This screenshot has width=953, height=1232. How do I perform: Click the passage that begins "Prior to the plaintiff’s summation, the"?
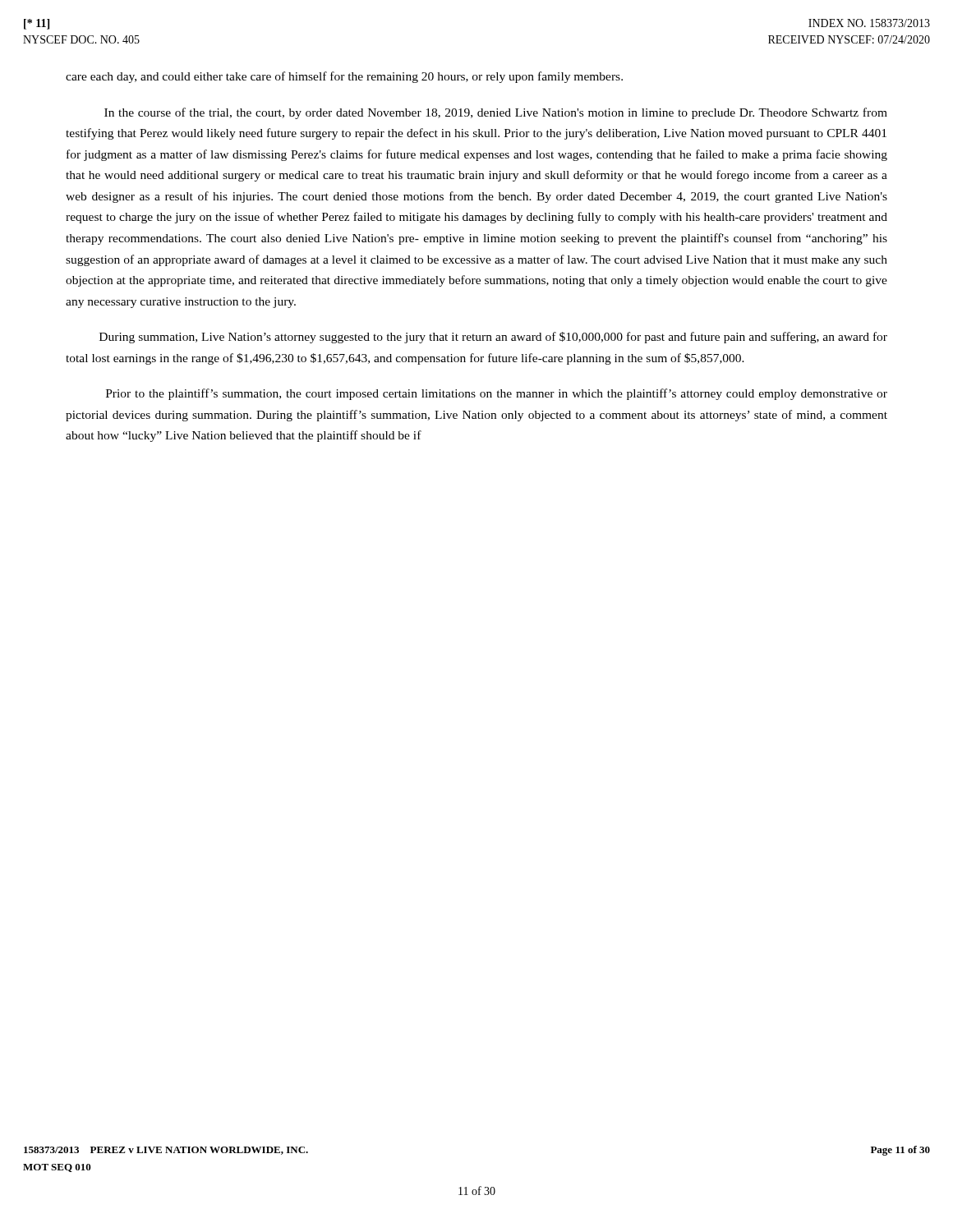pos(476,414)
